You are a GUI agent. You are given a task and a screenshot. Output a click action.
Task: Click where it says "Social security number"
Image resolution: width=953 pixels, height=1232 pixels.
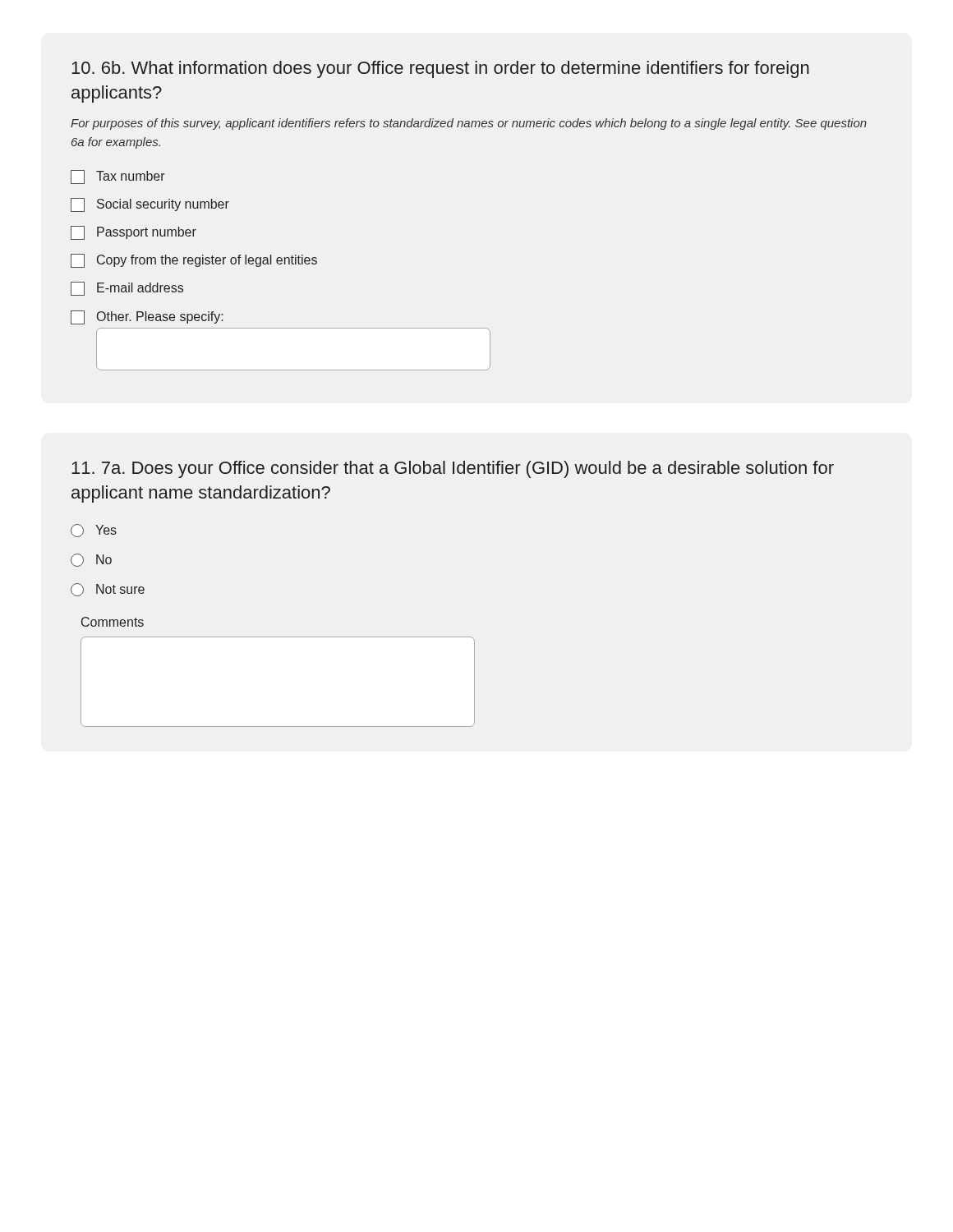(150, 205)
